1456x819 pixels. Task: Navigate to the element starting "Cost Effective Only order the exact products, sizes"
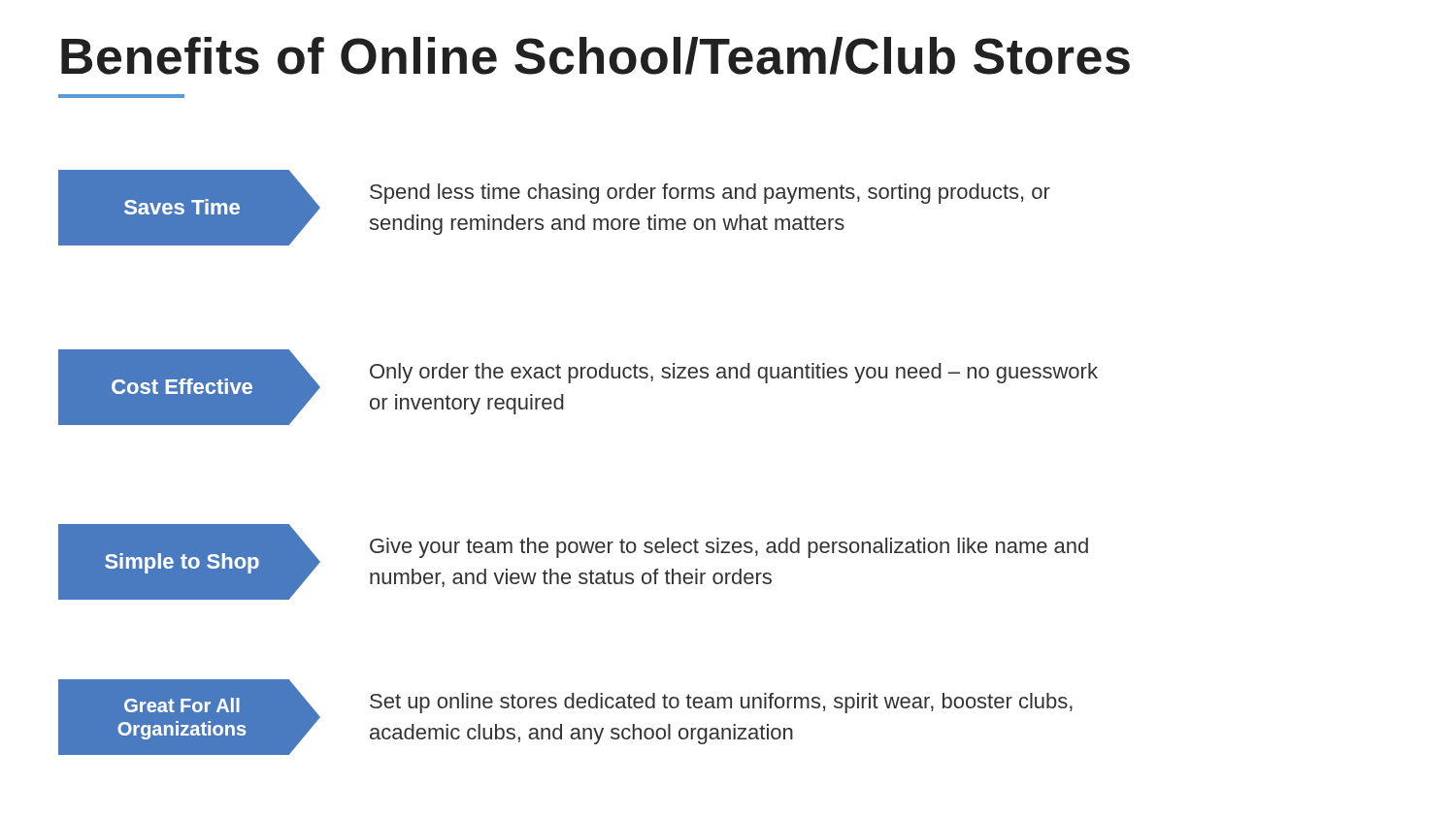pyautogui.click(x=728, y=387)
